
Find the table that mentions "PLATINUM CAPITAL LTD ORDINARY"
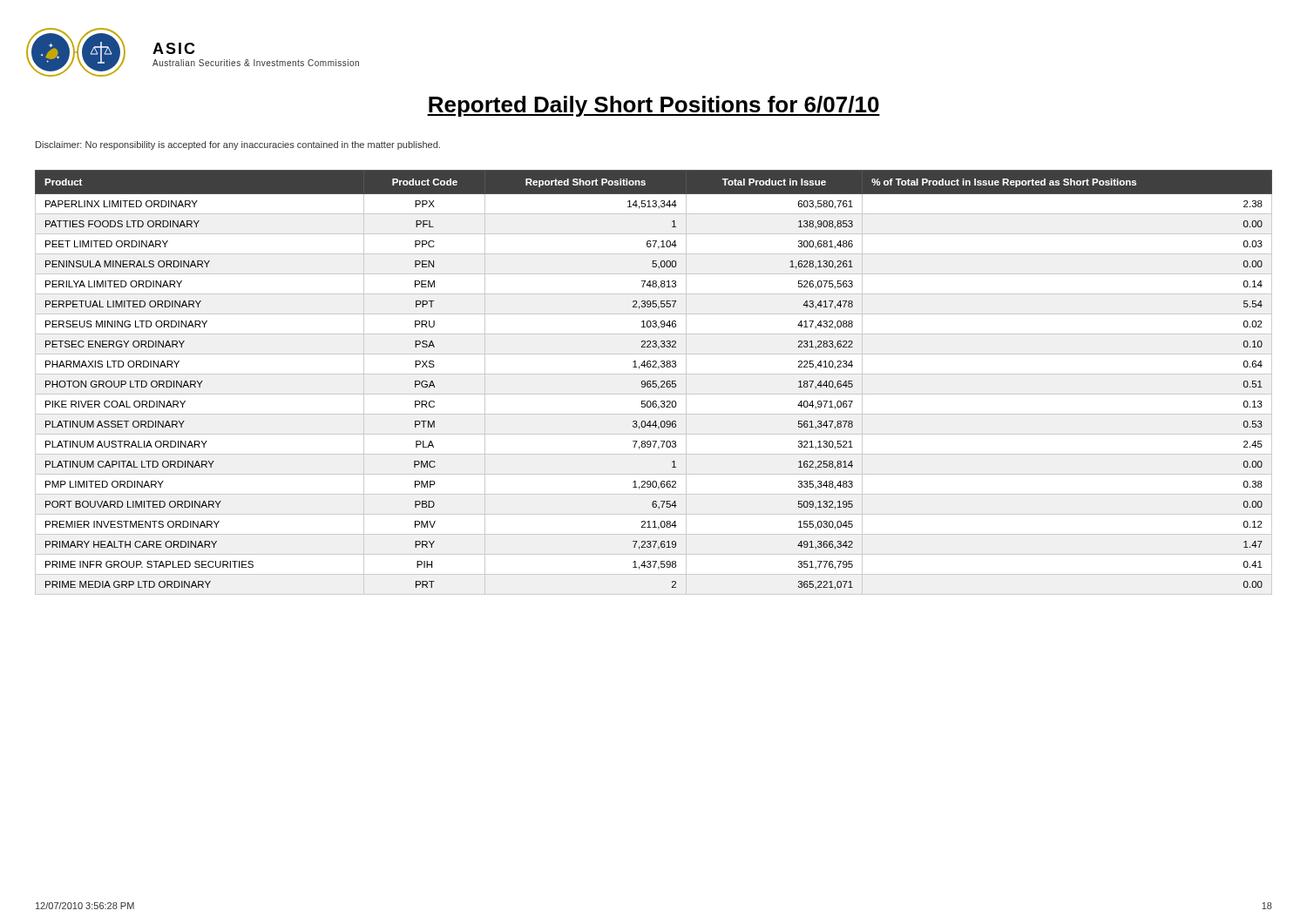click(654, 382)
